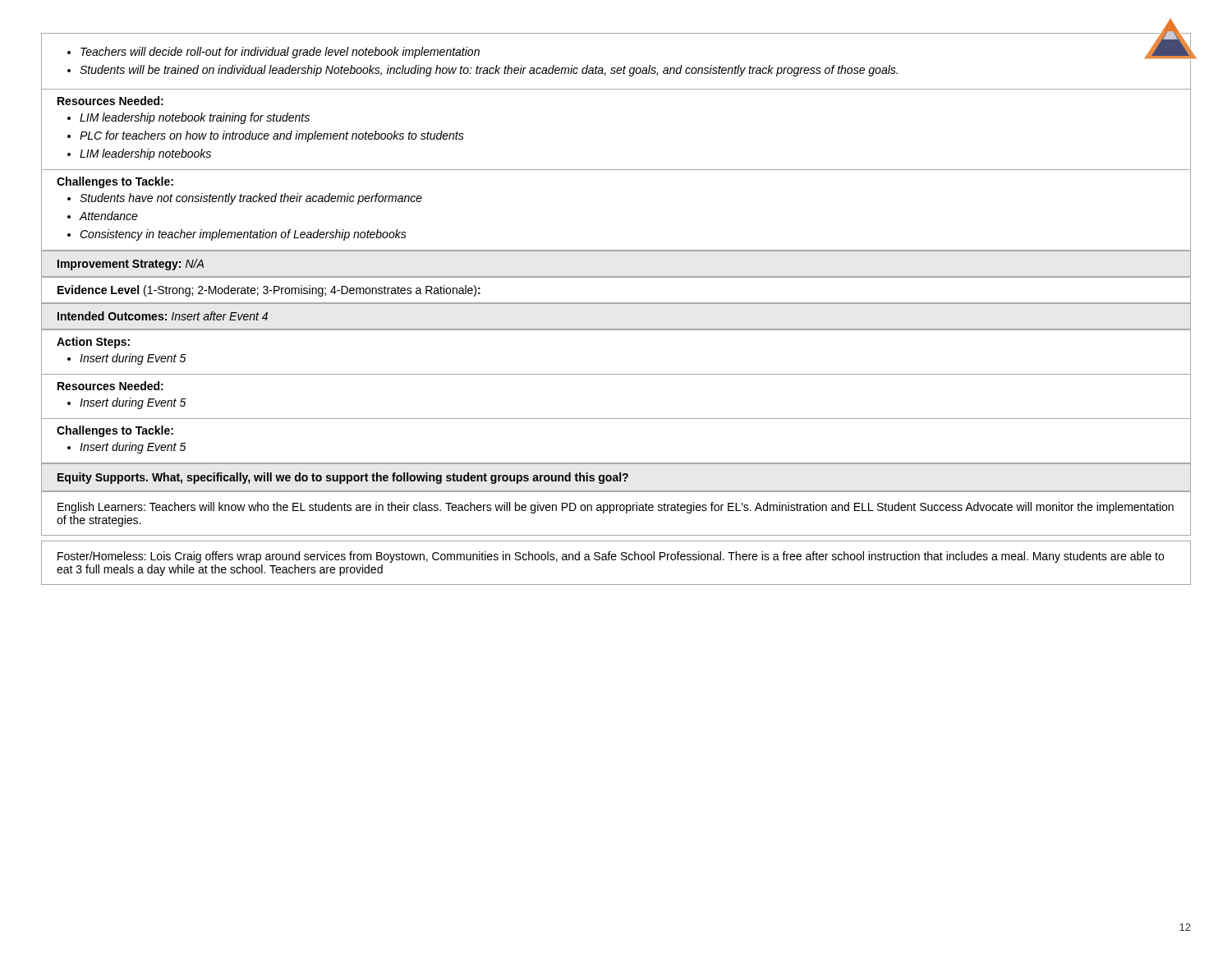Select the region starting "LIM leadership notebook training"
1232x953 pixels.
(x=195, y=118)
